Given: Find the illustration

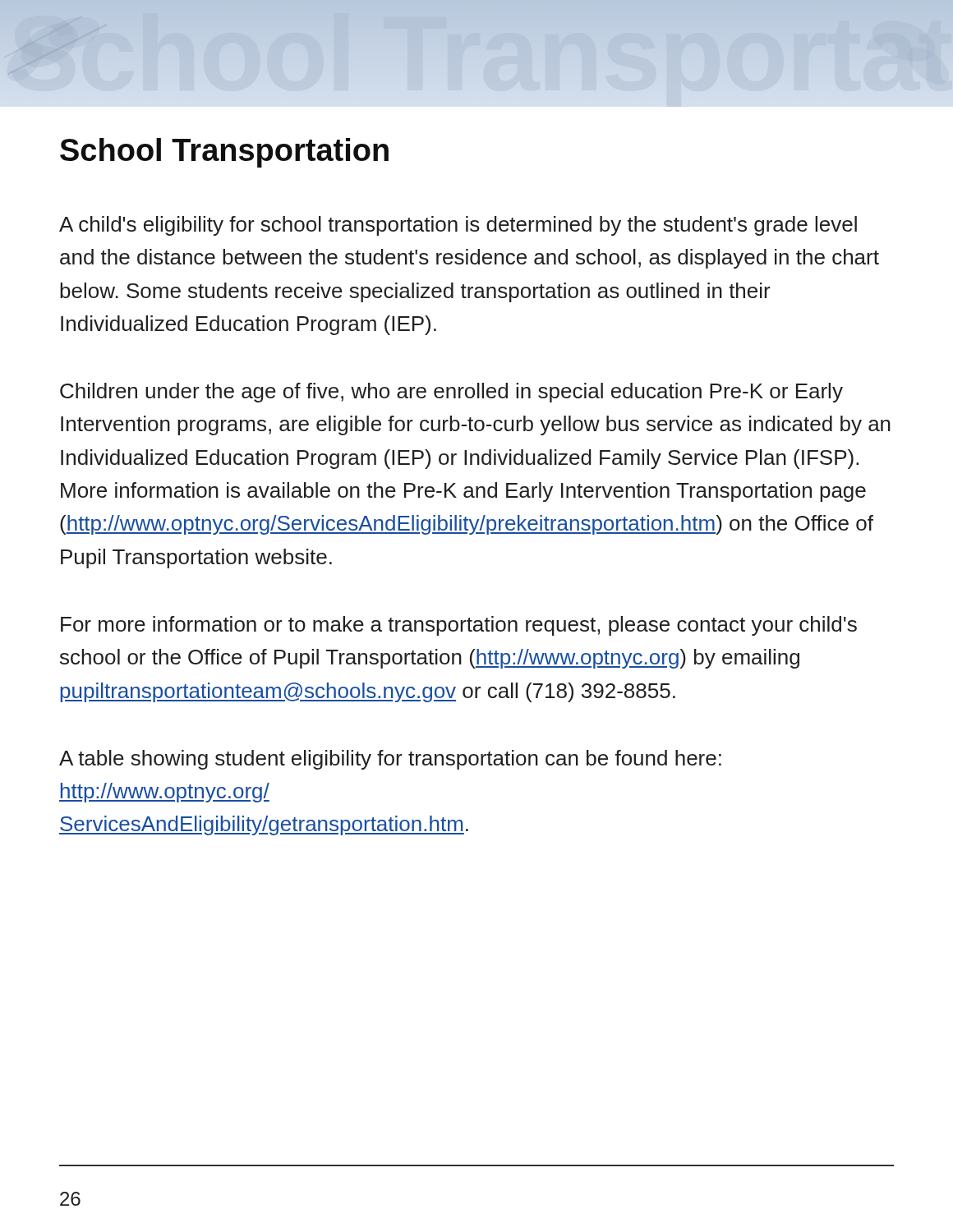Looking at the screenshot, I should [476, 53].
